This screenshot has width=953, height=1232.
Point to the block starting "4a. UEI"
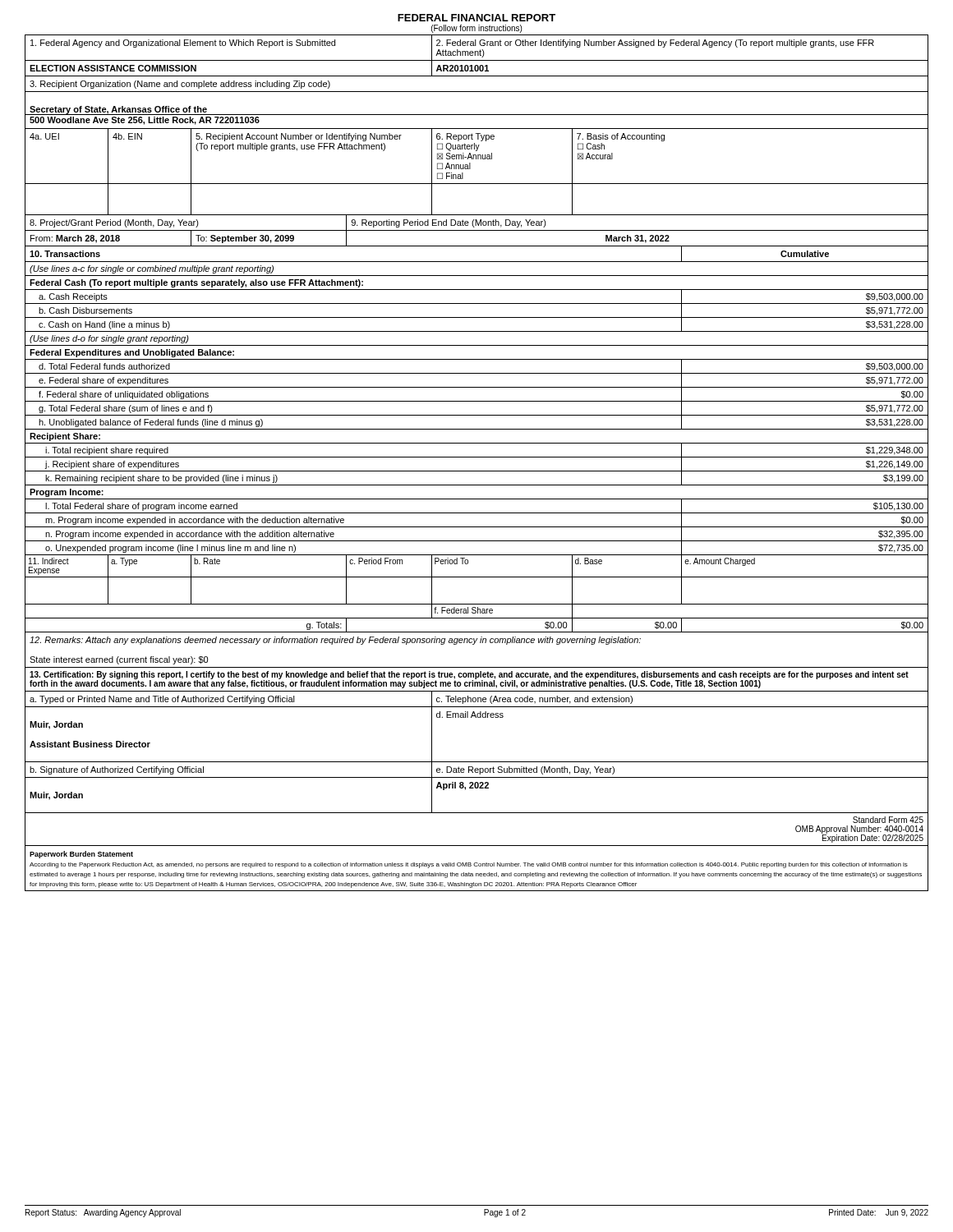45,136
